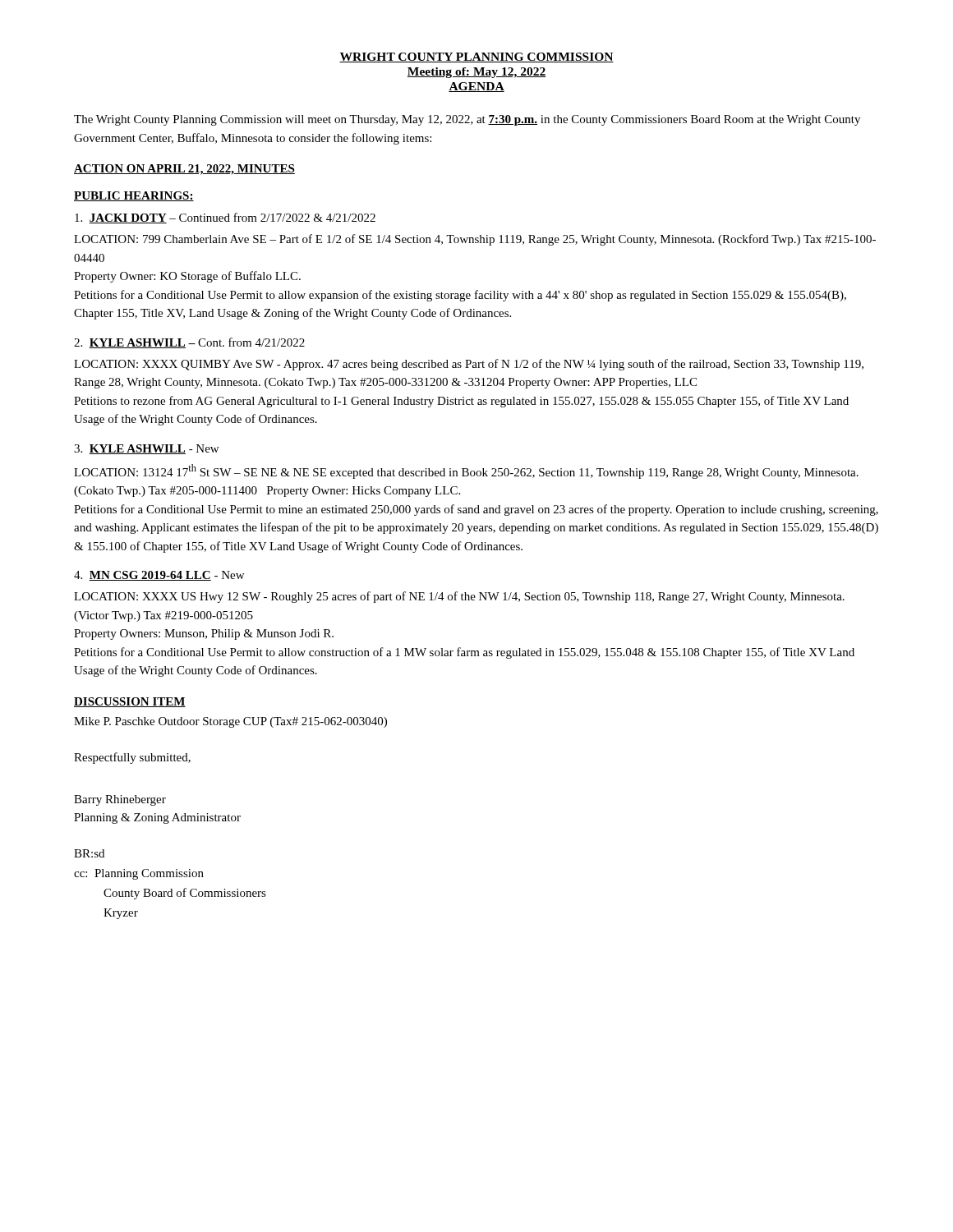Select the text block containing "LOCATION: XXXX QUIMBY Ave"
This screenshot has width=953, height=1232.
click(469, 391)
